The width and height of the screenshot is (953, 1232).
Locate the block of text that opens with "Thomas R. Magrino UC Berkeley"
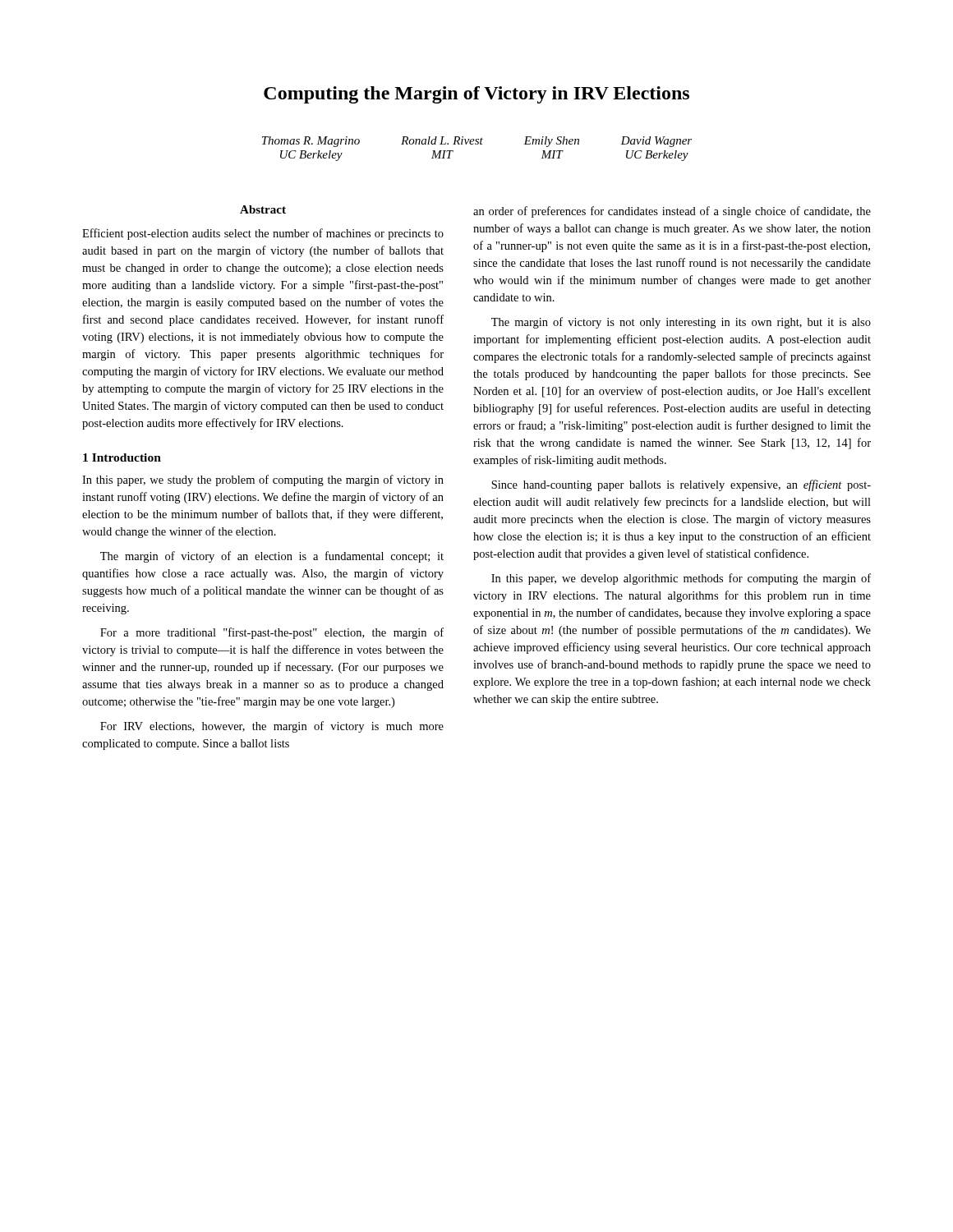tap(476, 148)
